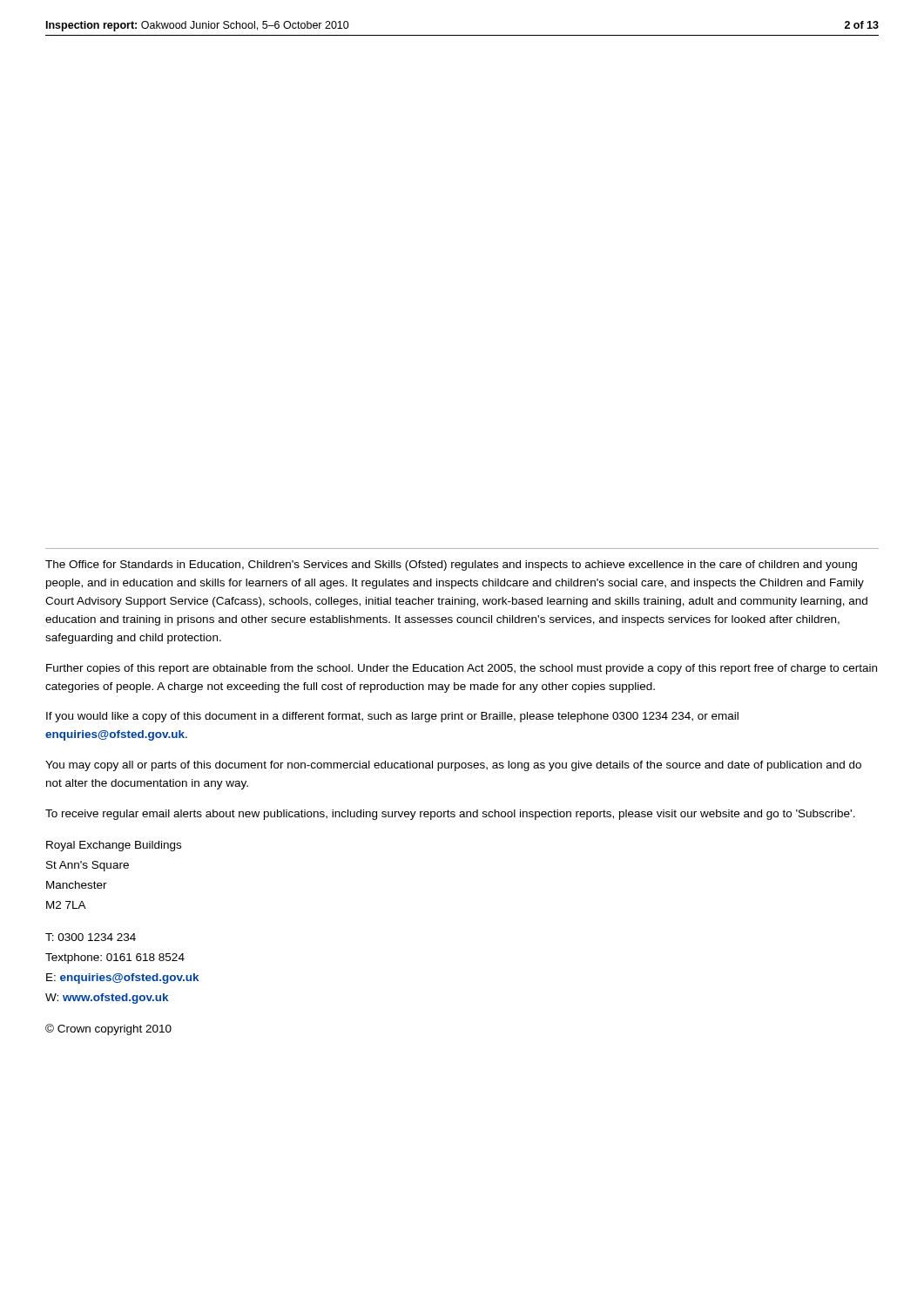Find the block on this page that starts "Further copies of this"
Viewport: 924px width, 1307px height.
coord(462,677)
